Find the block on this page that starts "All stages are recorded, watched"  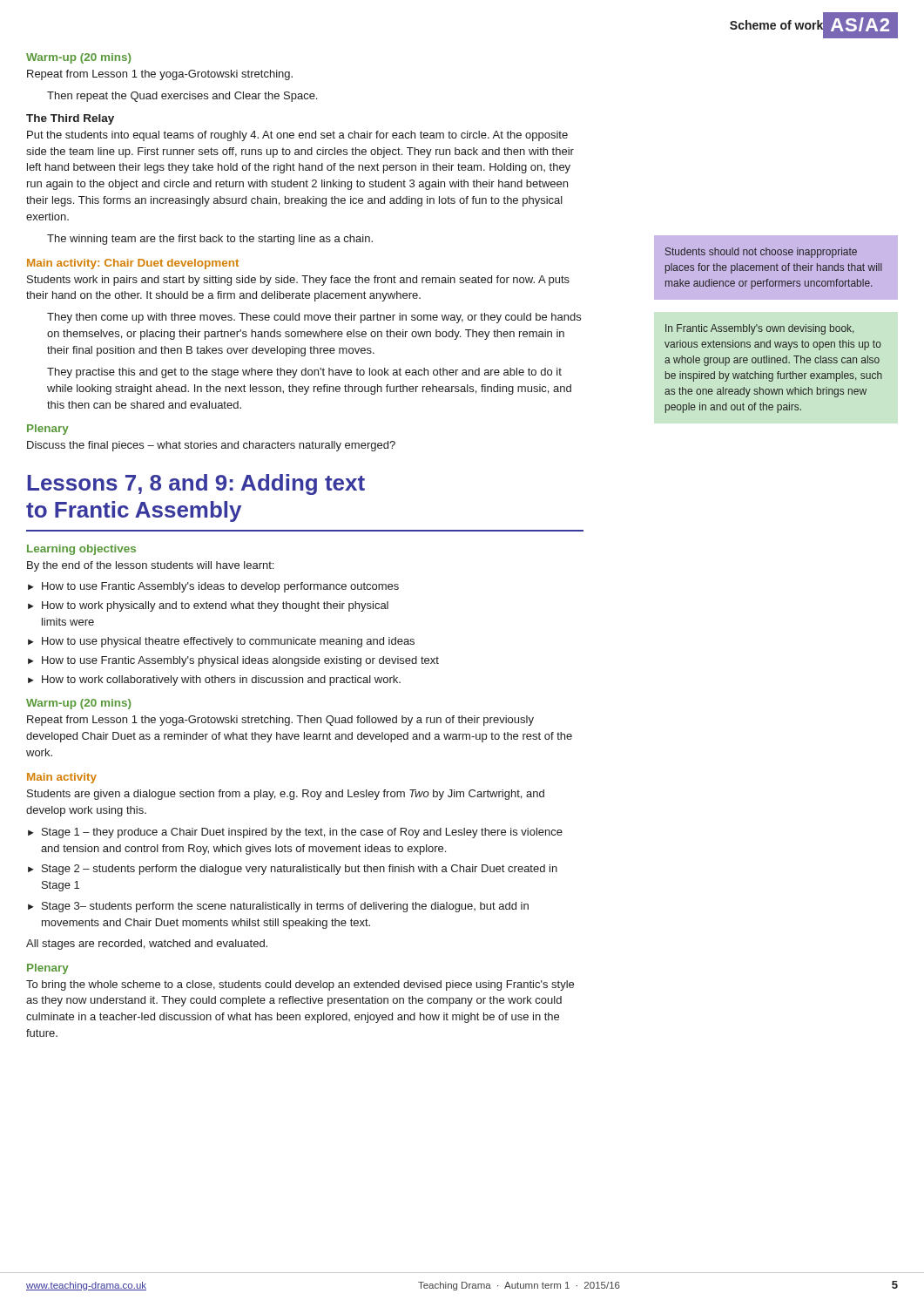click(x=147, y=945)
